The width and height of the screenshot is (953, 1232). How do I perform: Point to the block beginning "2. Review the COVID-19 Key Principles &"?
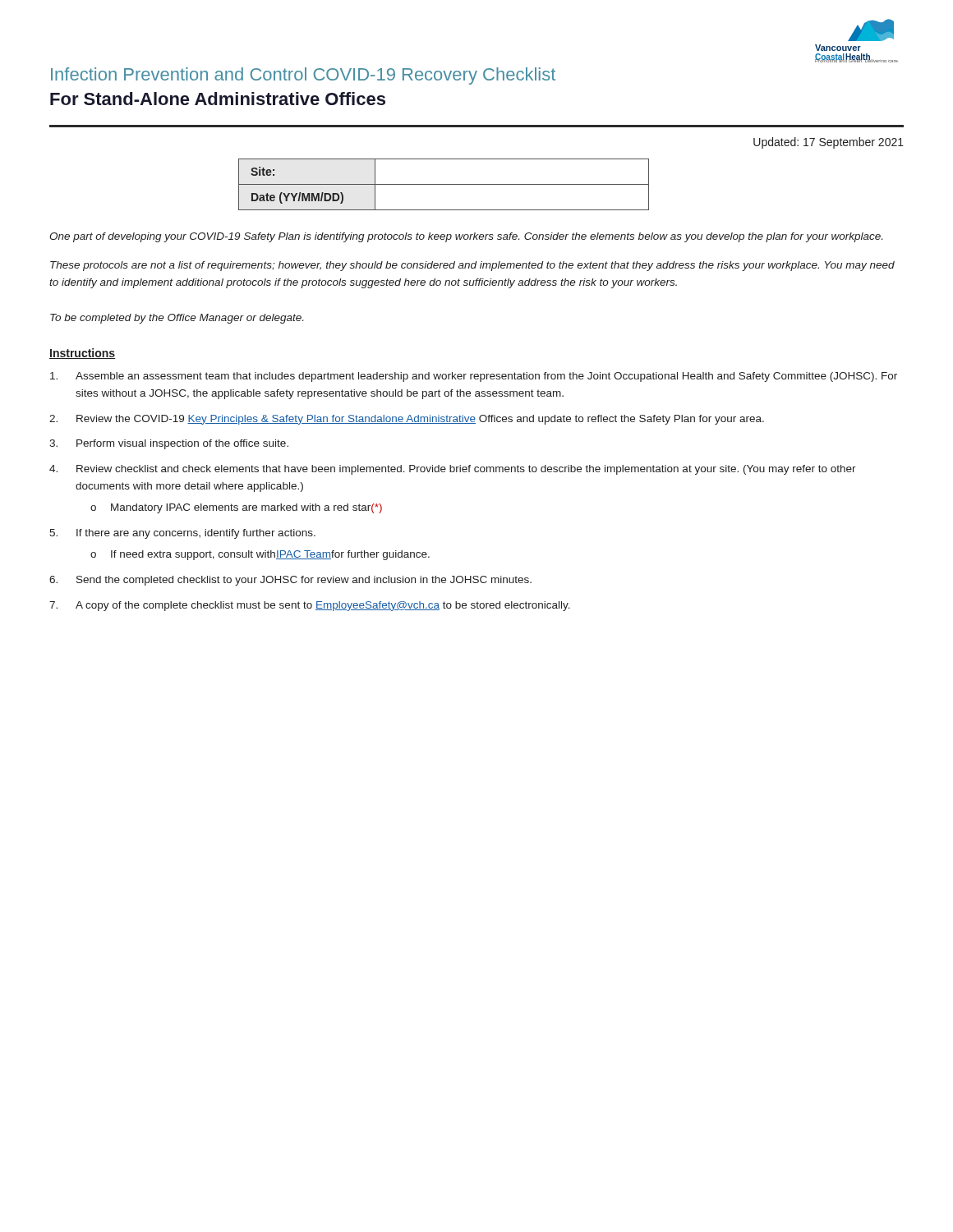coord(476,419)
